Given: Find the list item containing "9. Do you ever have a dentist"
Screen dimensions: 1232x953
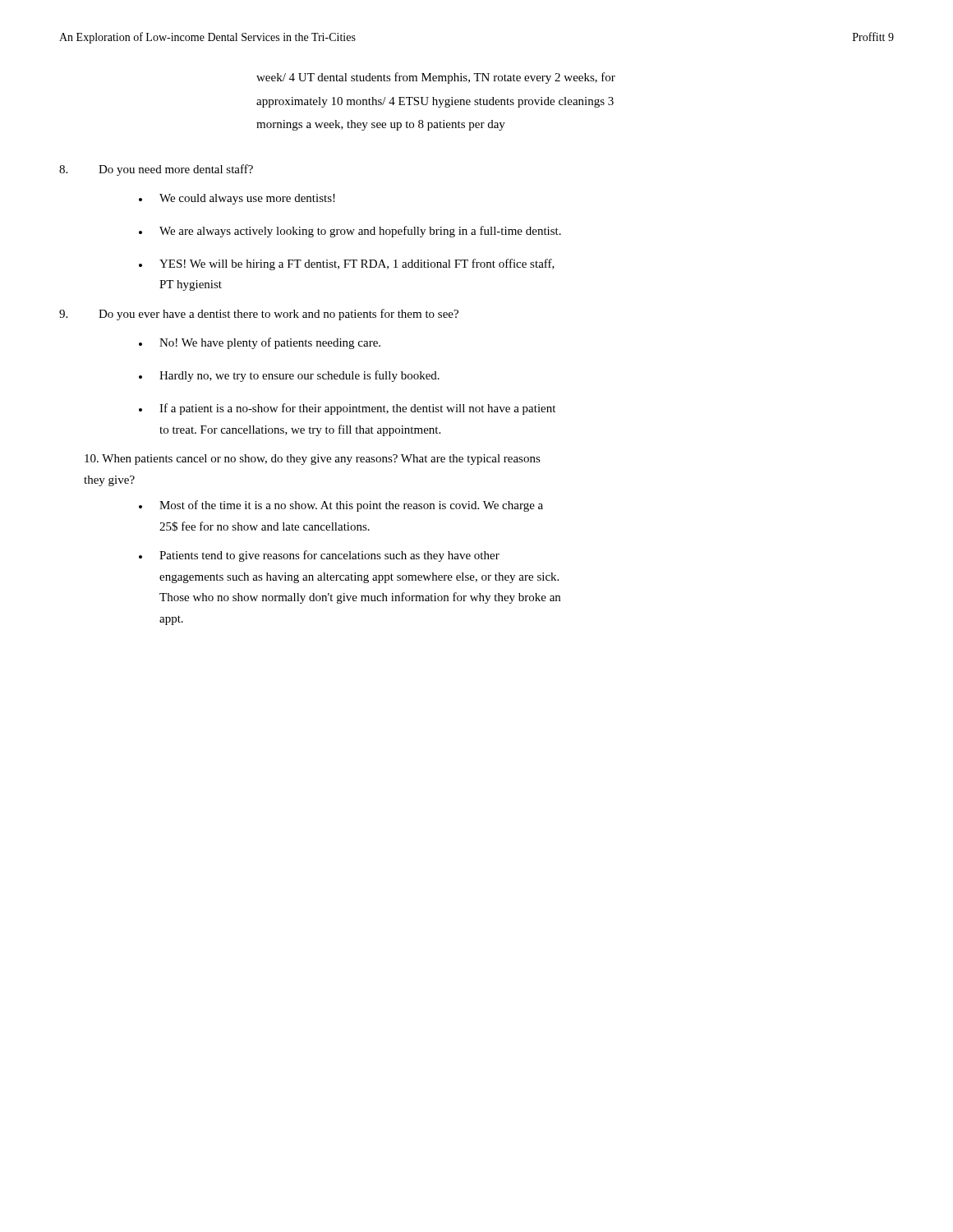Looking at the screenshot, I should tap(259, 315).
